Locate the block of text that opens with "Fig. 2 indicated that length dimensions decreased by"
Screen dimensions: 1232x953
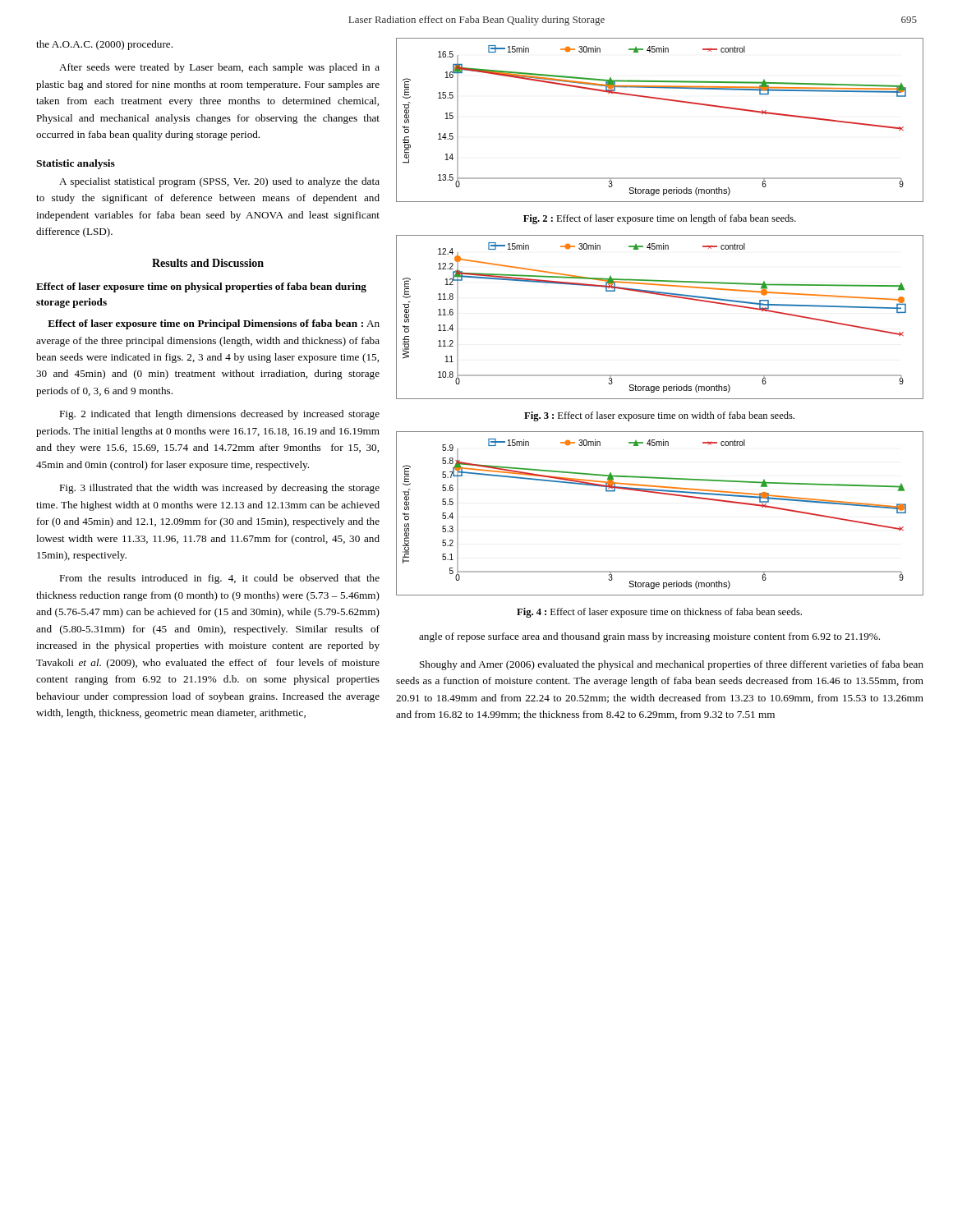208,439
